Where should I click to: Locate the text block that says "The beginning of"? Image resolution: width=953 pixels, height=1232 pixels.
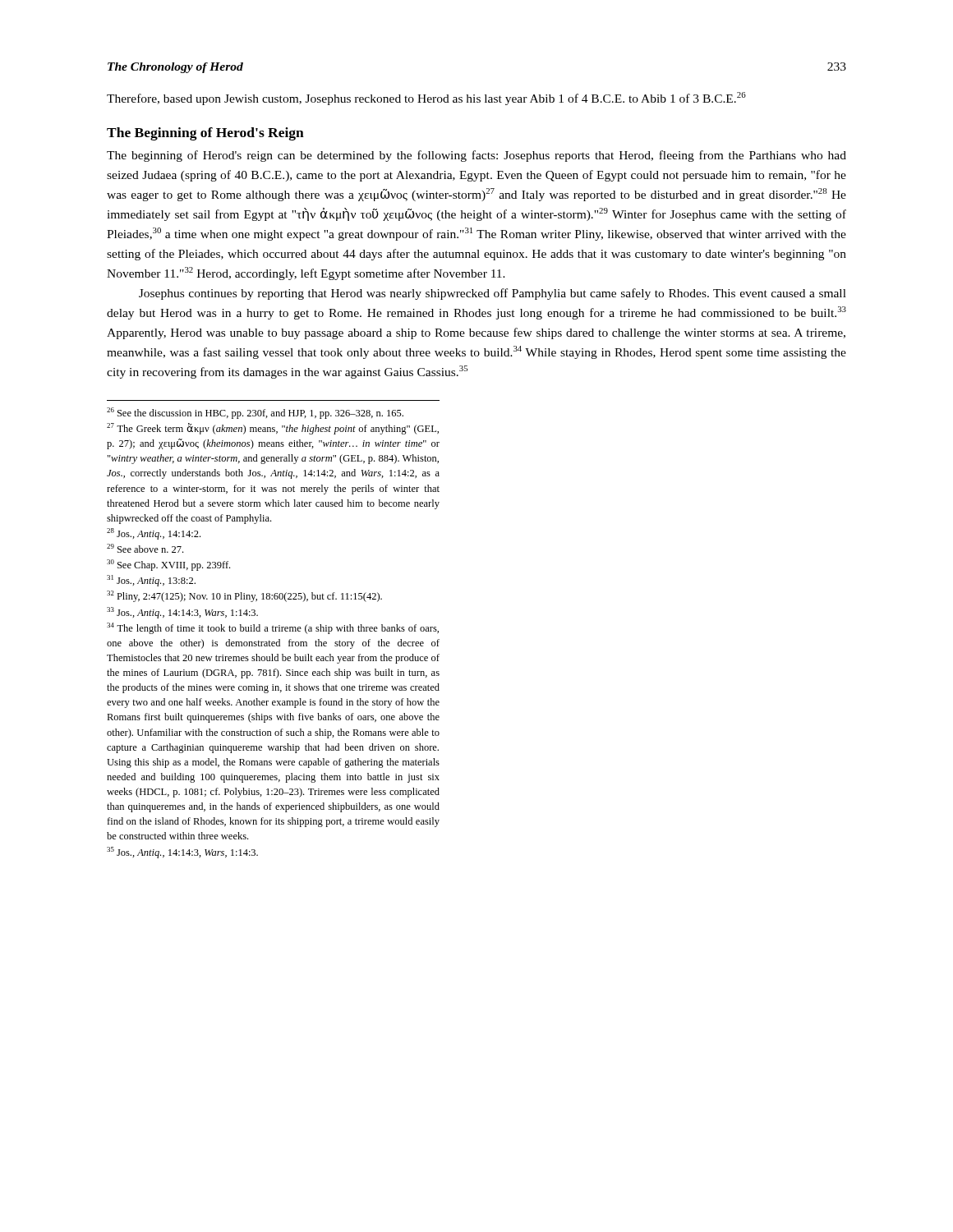(476, 214)
